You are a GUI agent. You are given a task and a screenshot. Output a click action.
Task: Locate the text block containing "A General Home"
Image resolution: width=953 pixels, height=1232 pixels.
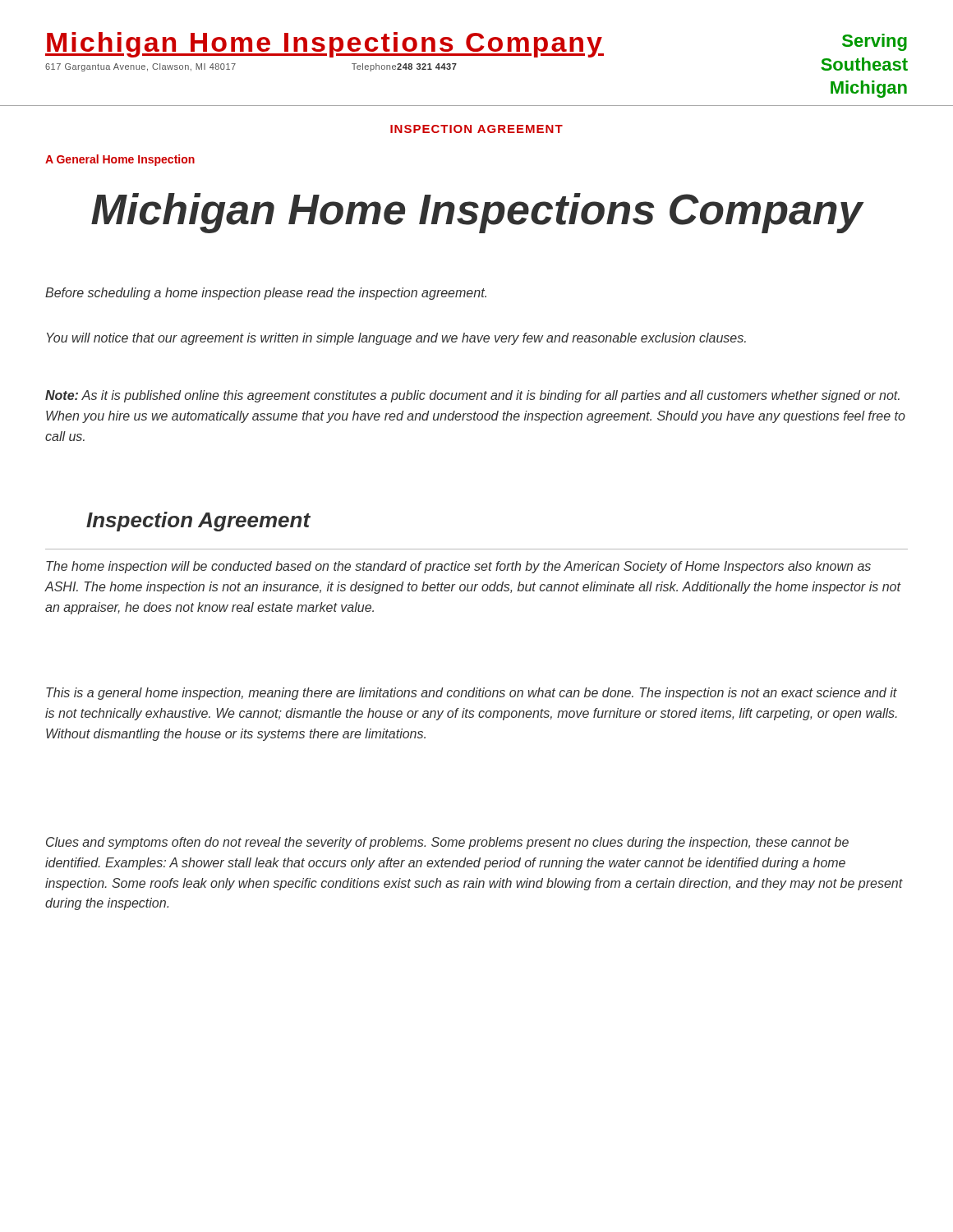pyautogui.click(x=120, y=159)
